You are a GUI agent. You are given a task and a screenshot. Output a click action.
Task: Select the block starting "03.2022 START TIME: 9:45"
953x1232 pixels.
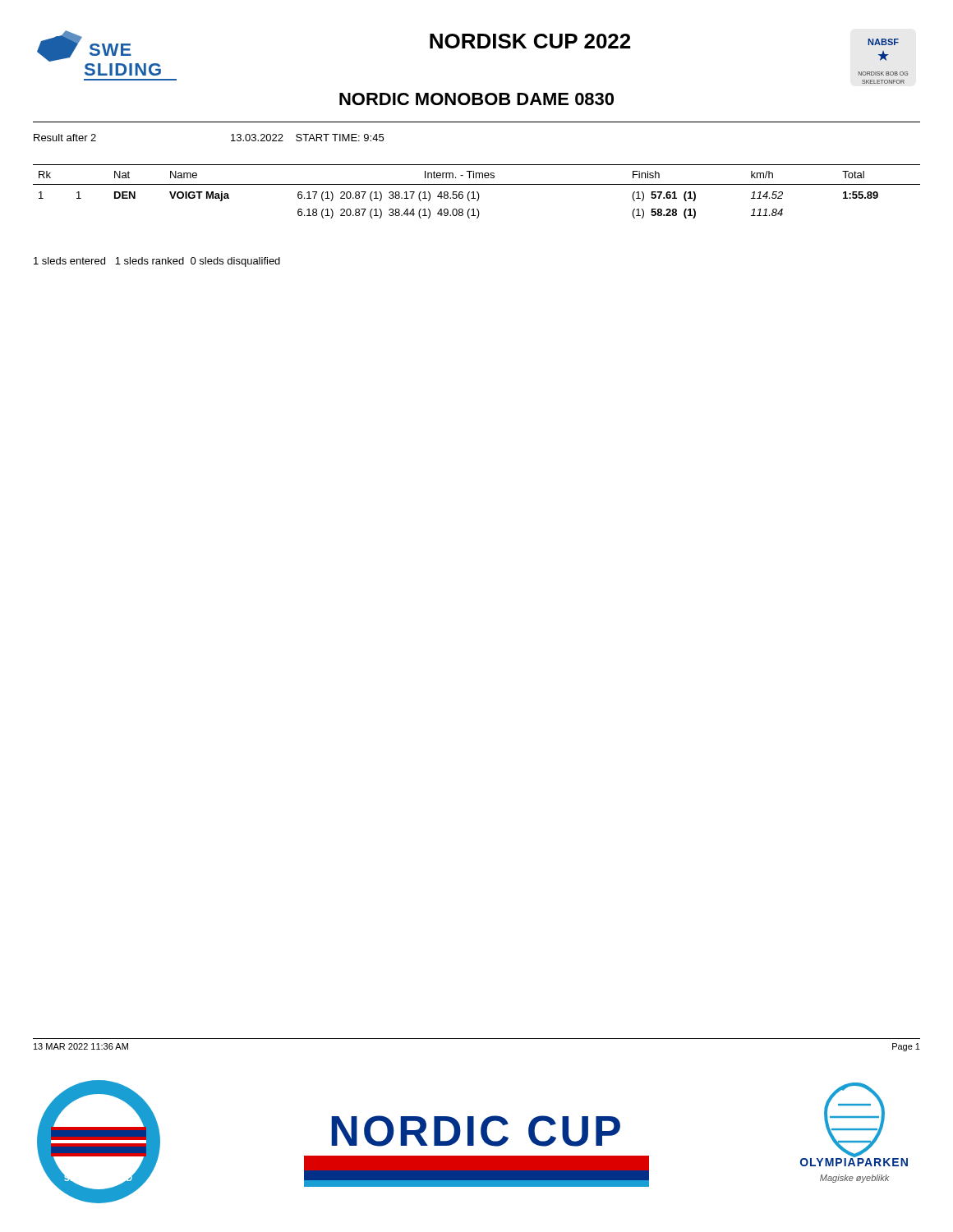tap(307, 138)
